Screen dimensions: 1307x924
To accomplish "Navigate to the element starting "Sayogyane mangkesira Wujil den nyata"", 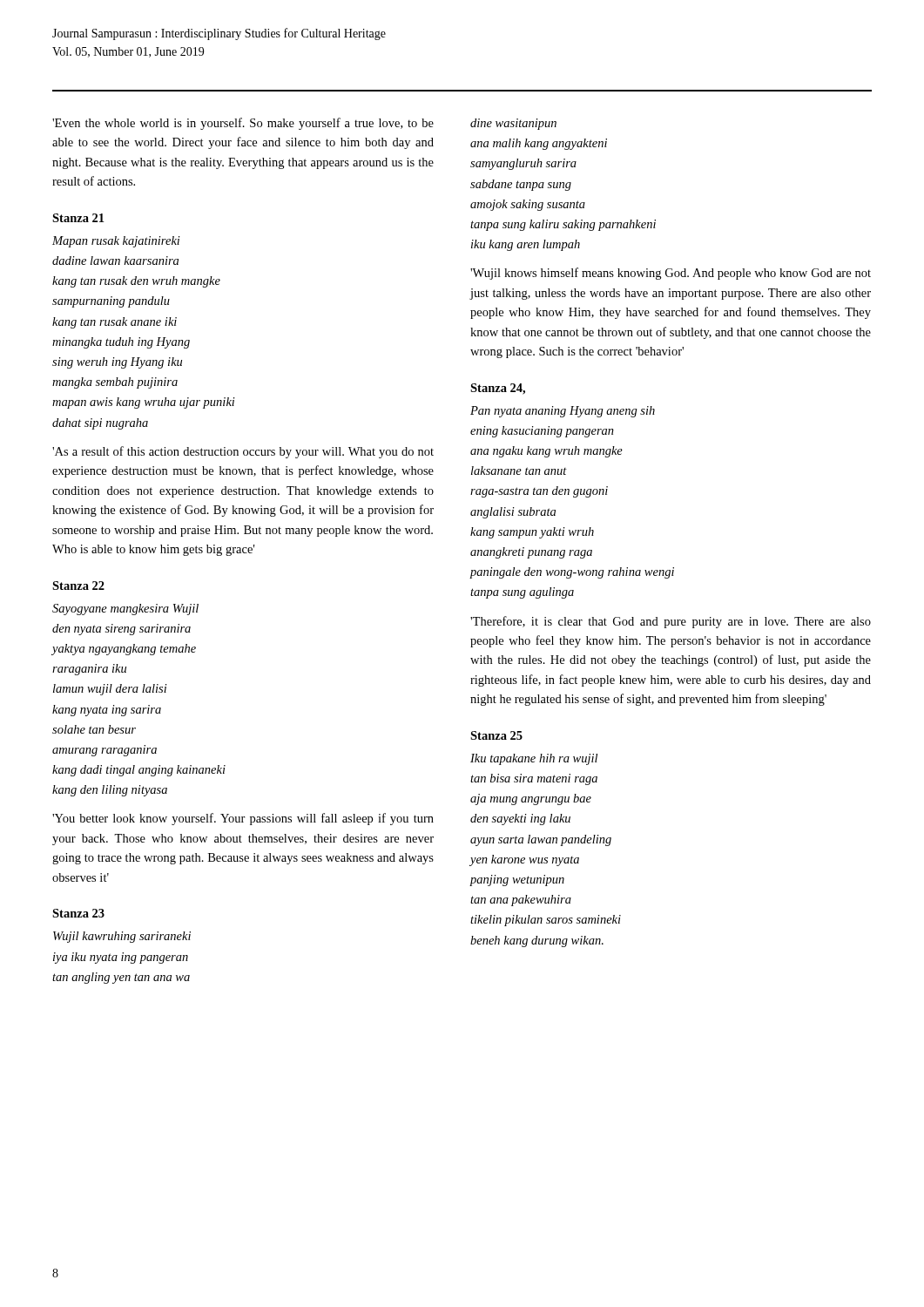I will [125, 609].
